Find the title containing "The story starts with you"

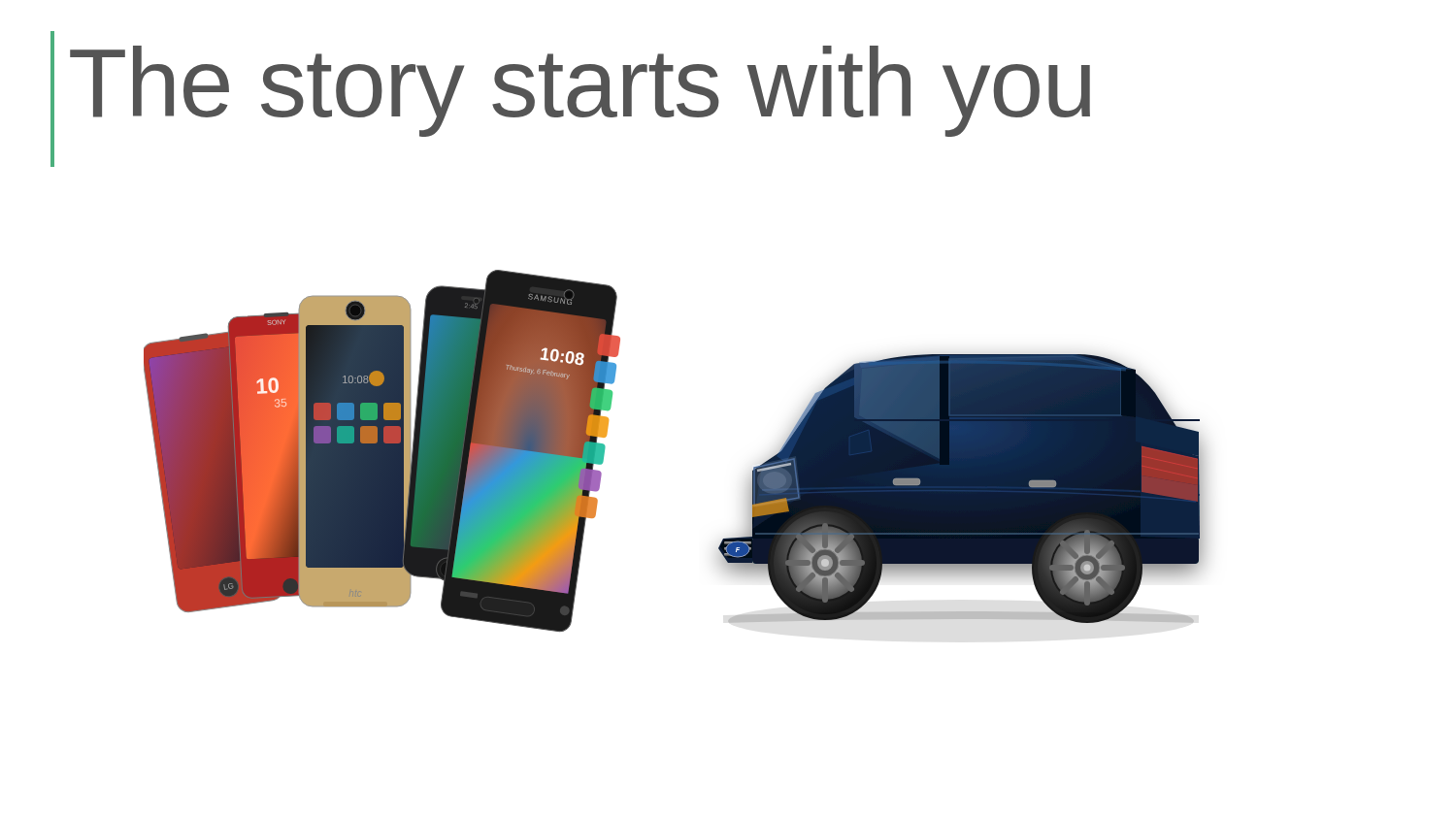pyautogui.click(x=573, y=97)
